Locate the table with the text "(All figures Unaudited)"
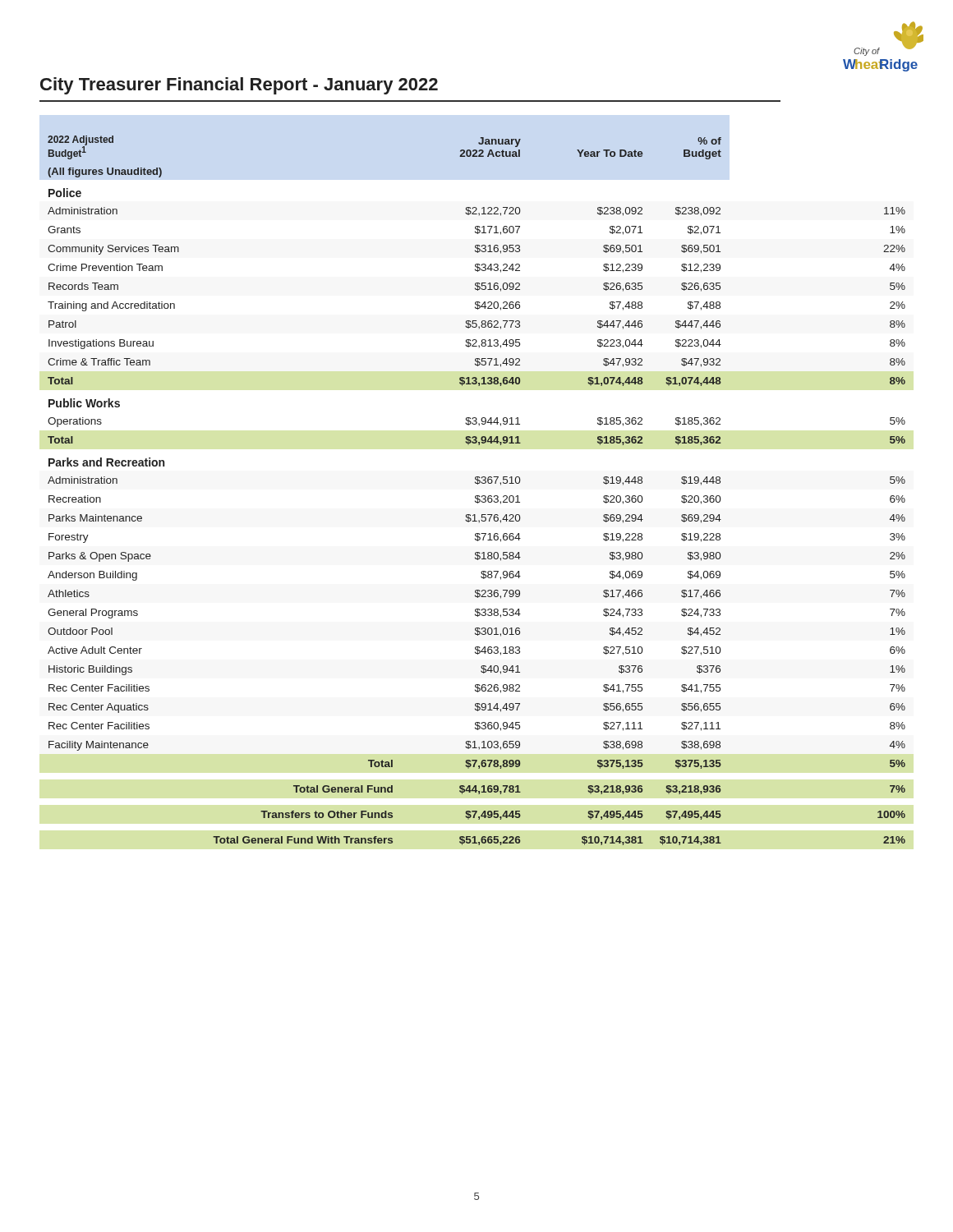The width and height of the screenshot is (953, 1232). coord(476,482)
